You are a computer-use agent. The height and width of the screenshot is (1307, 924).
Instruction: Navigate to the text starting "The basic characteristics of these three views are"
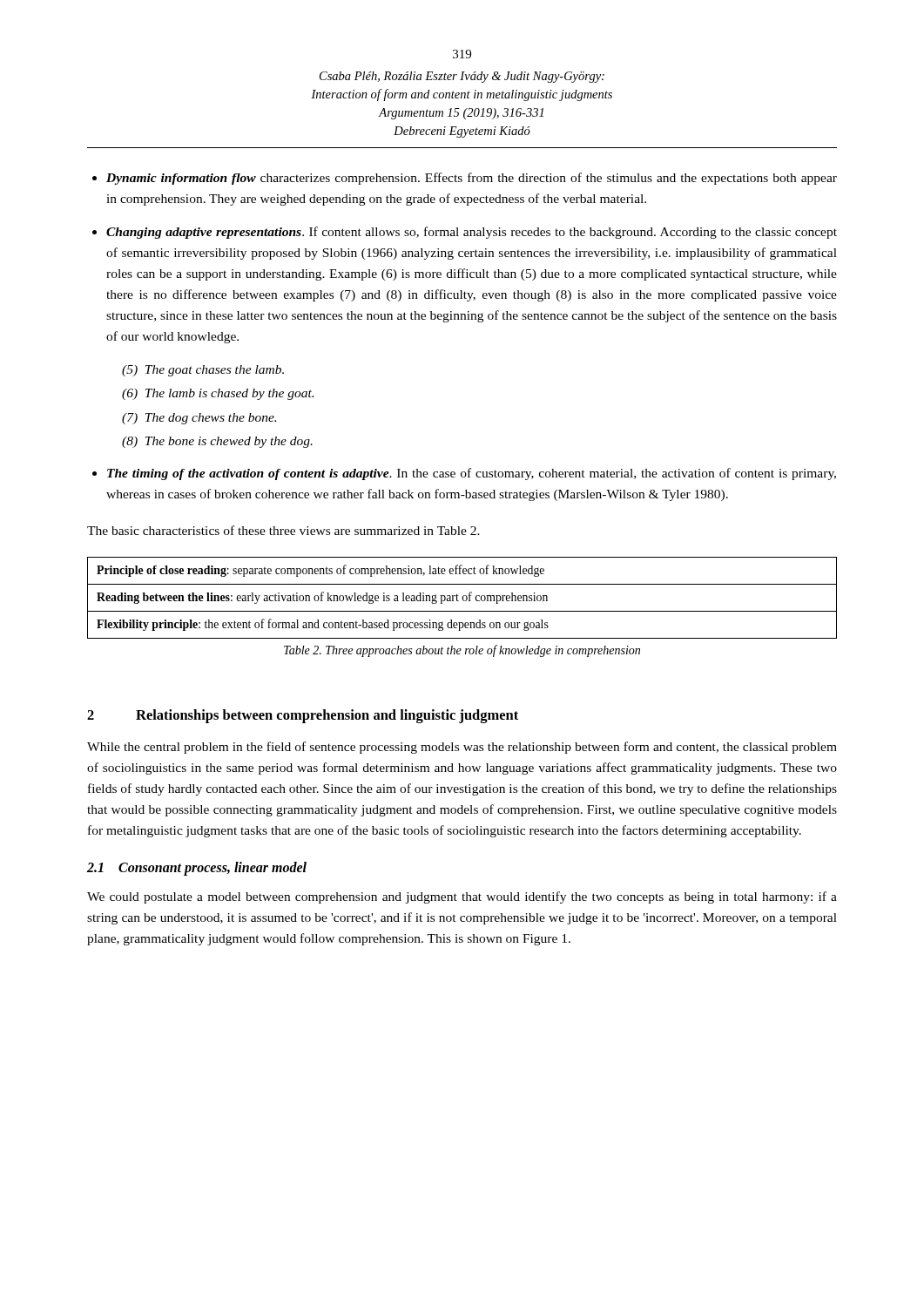pyautogui.click(x=284, y=530)
